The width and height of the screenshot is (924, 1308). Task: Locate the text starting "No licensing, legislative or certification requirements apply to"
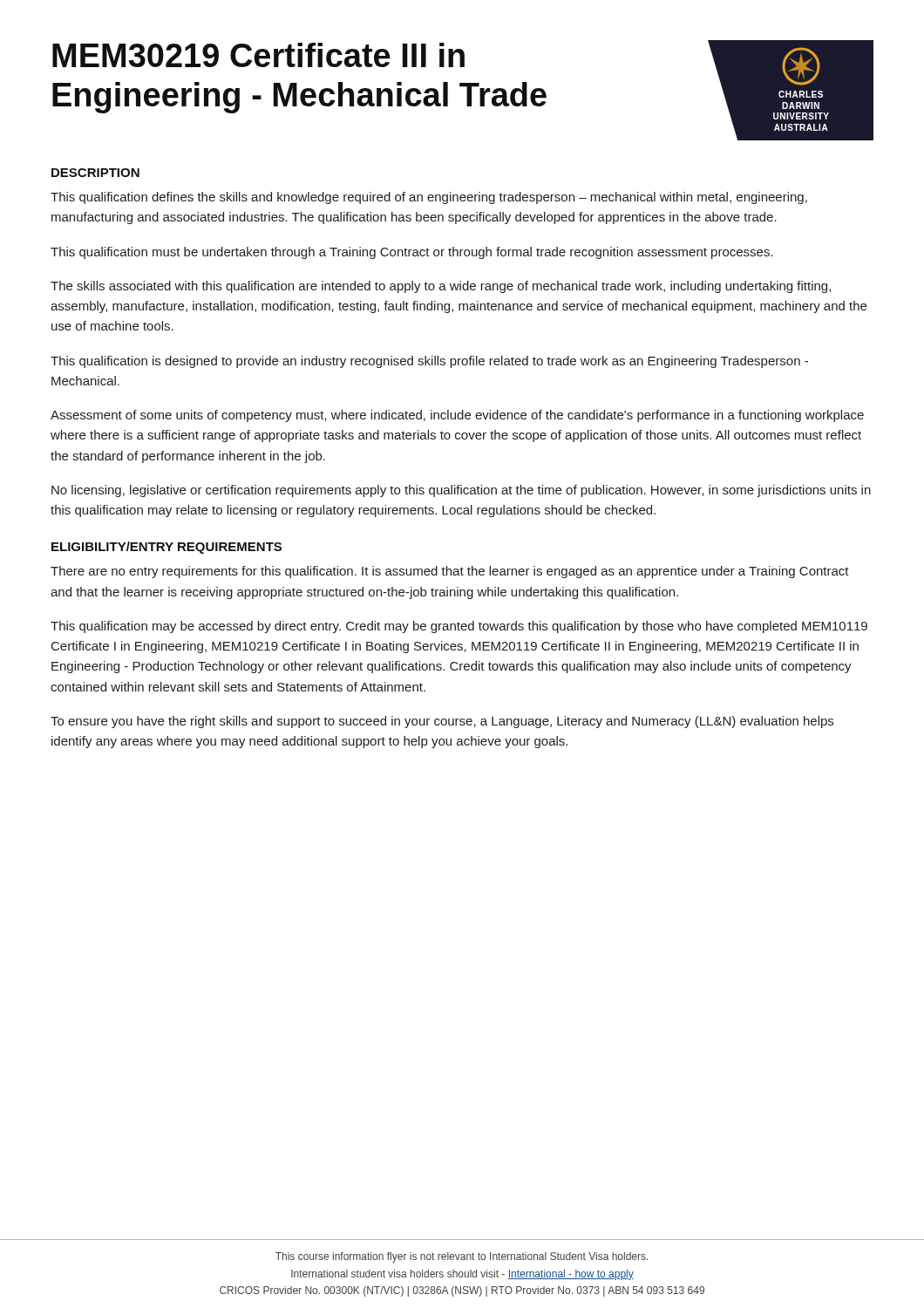[461, 500]
